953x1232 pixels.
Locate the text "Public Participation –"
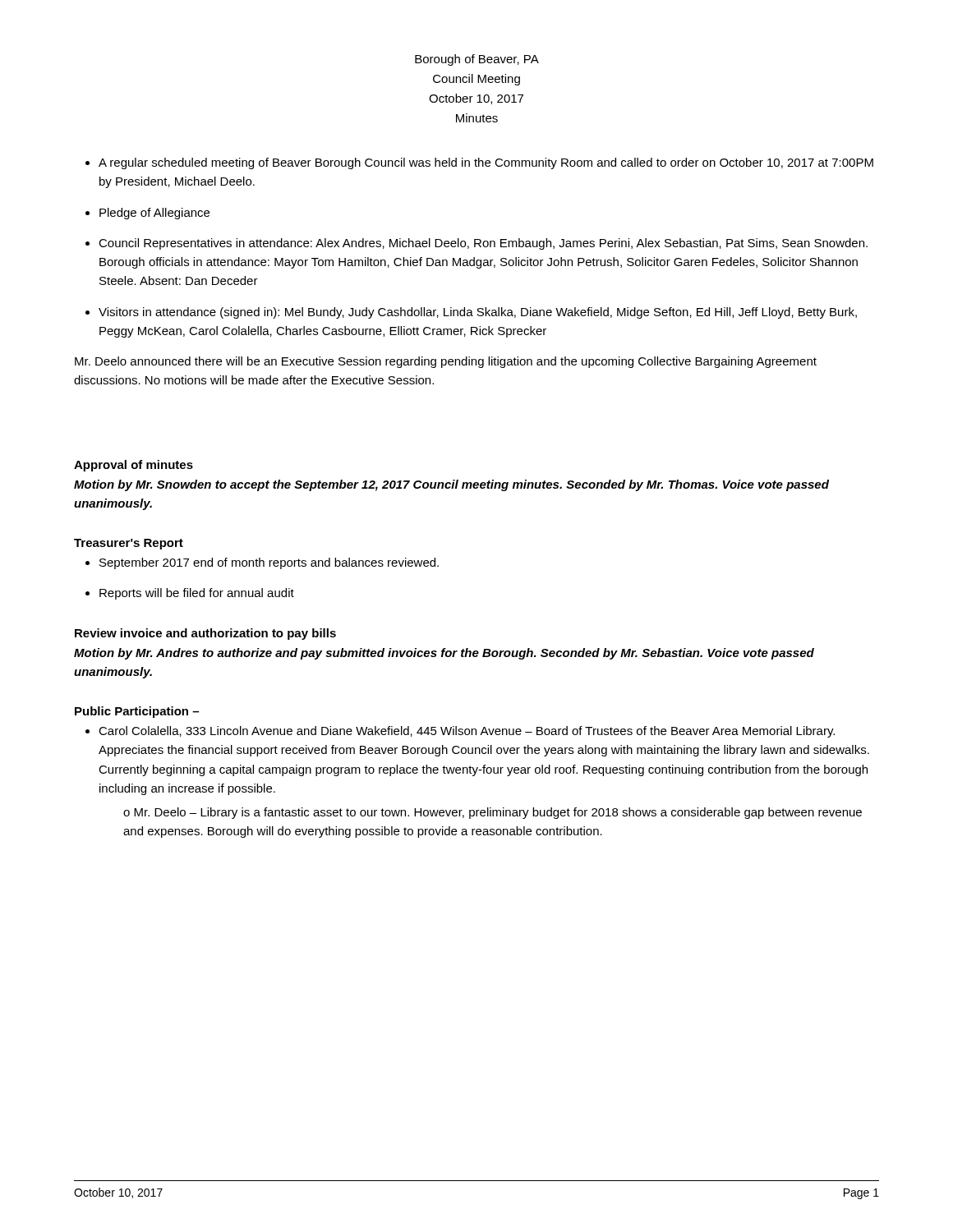point(137,711)
